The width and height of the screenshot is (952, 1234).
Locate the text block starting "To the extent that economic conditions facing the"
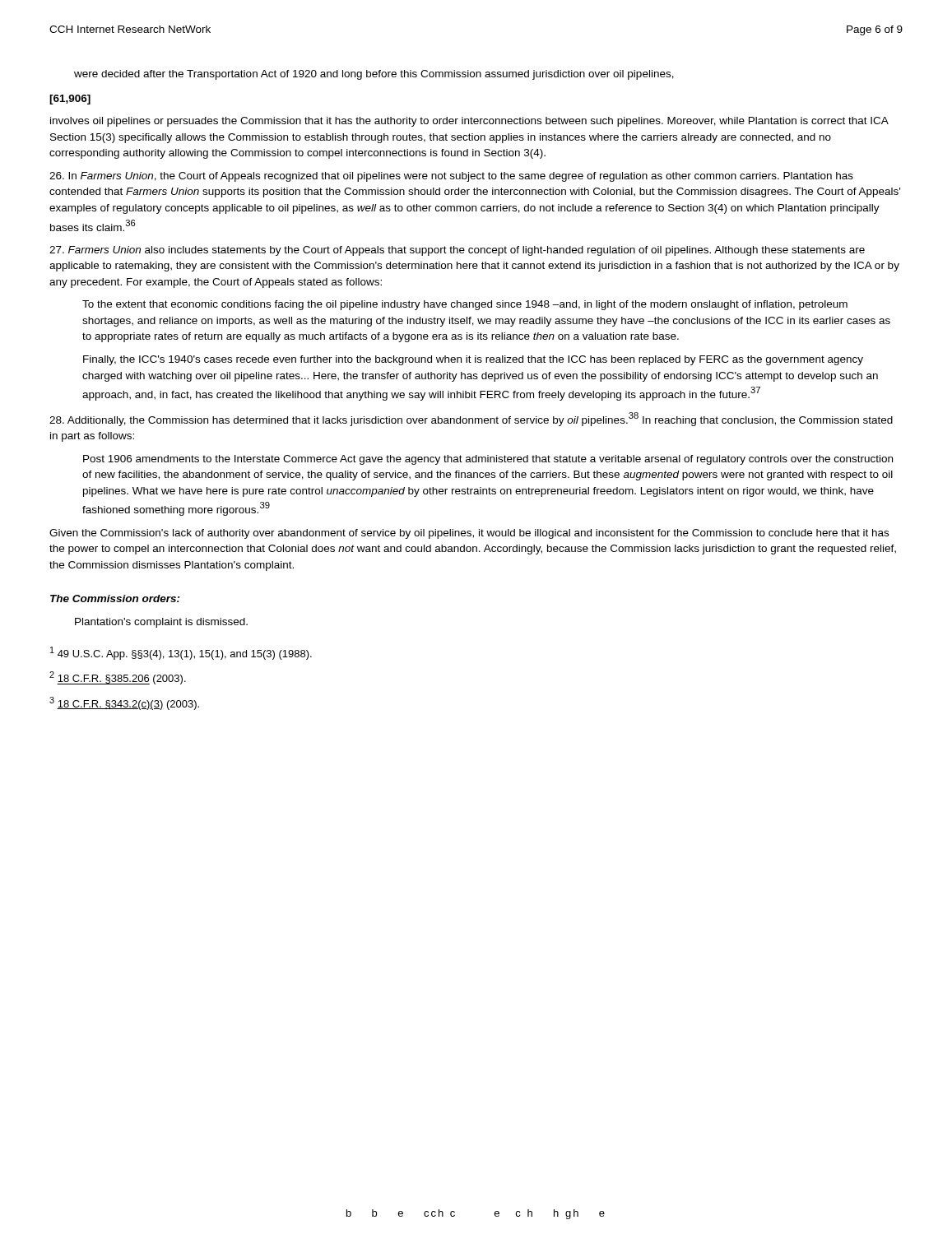pyautogui.click(x=492, y=321)
